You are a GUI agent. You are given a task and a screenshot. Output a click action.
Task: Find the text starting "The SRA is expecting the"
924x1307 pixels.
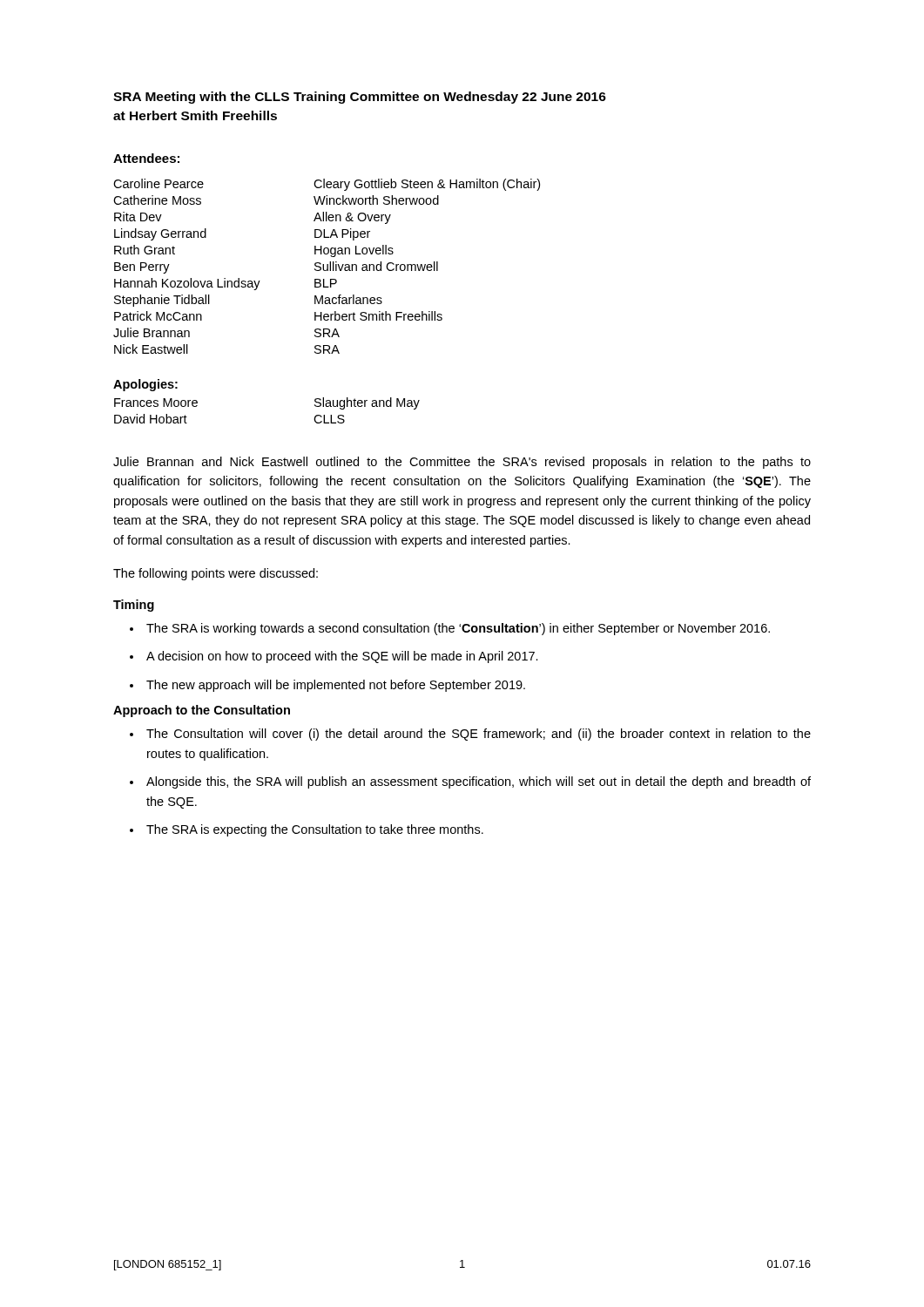pos(315,830)
